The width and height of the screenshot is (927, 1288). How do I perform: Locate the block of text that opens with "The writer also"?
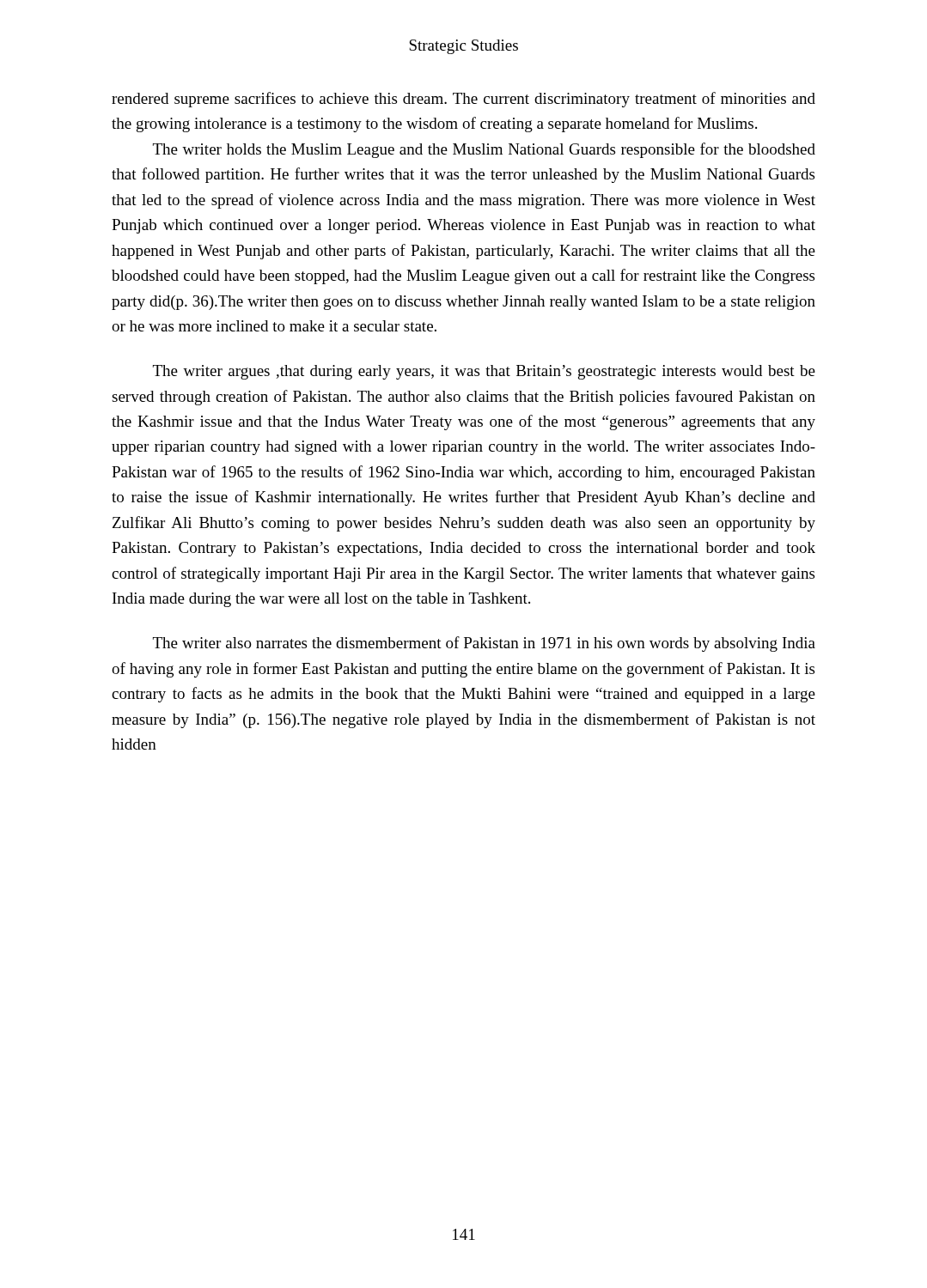(x=464, y=694)
